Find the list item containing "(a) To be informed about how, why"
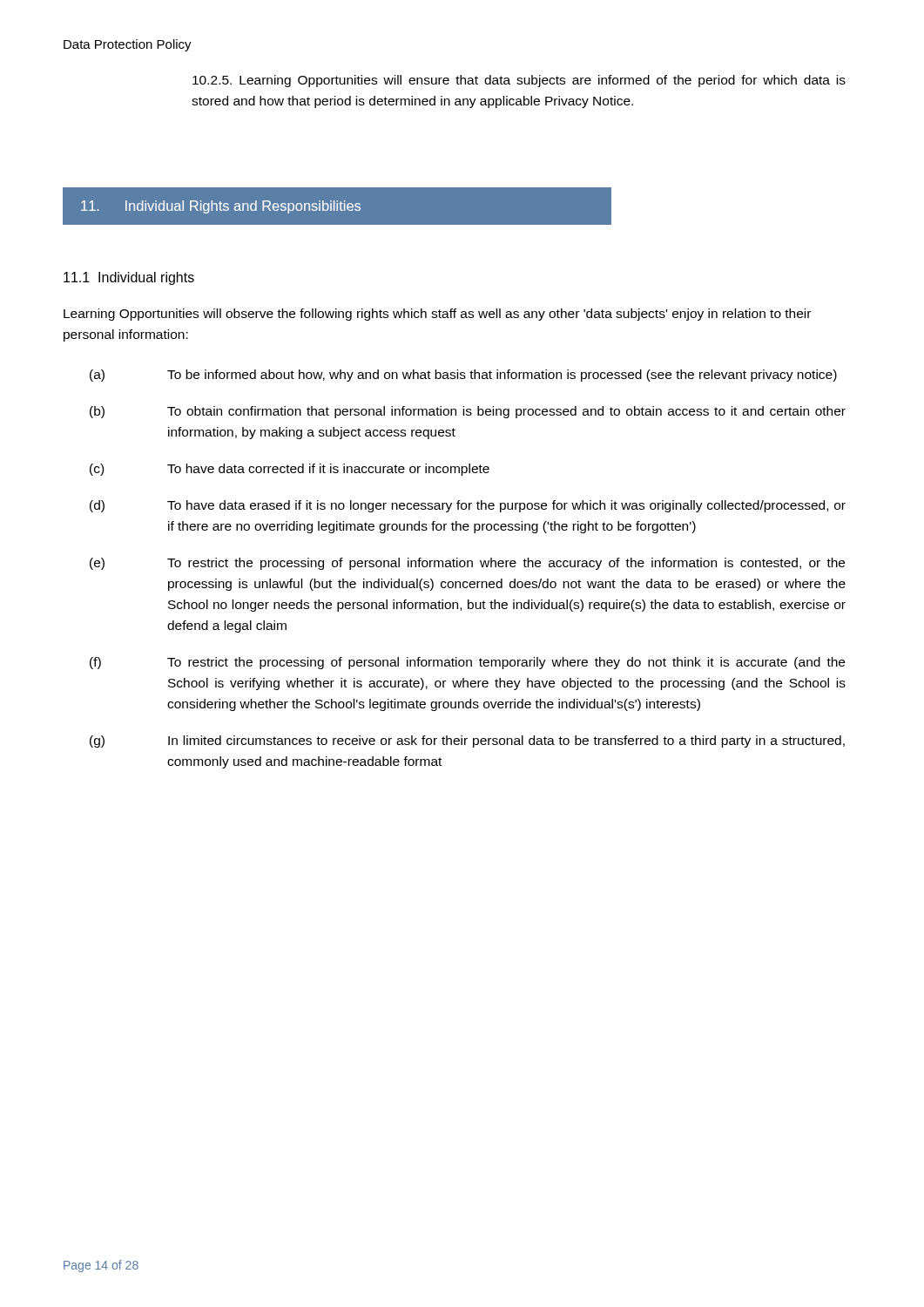This screenshot has width=924, height=1307. 454,375
